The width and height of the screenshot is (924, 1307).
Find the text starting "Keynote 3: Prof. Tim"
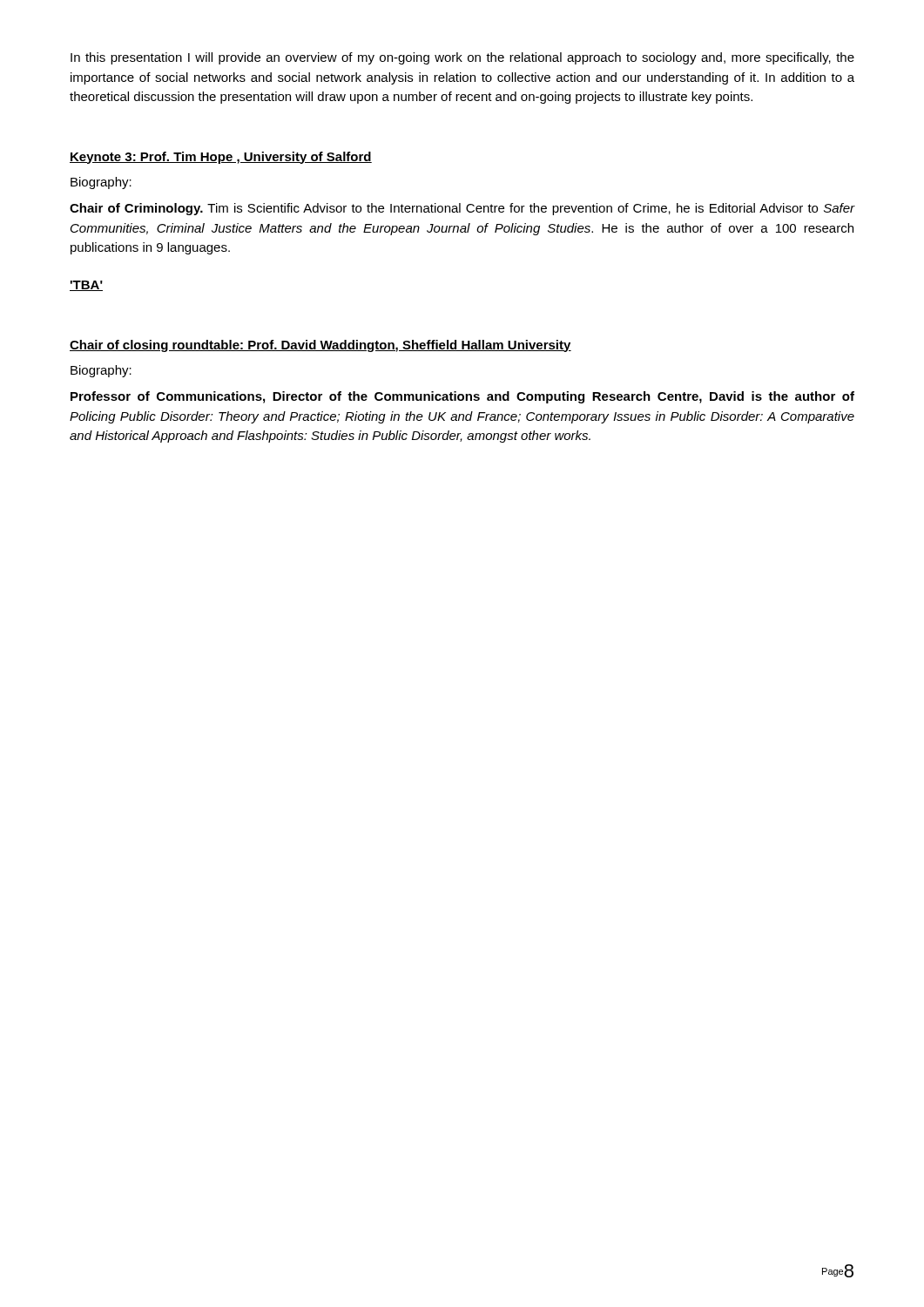(221, 156)
